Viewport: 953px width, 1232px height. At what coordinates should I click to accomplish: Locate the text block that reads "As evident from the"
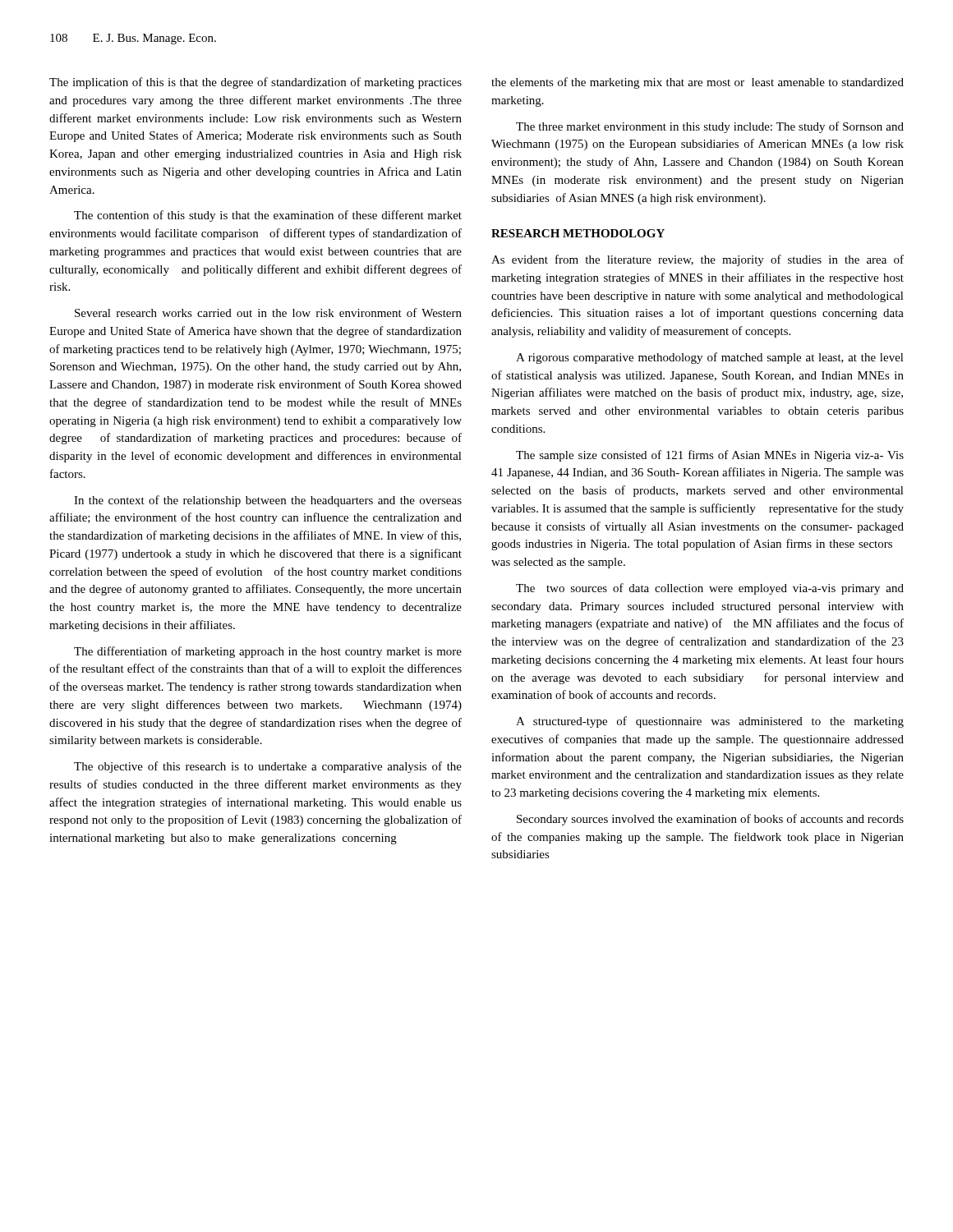[x=698, y=296]
